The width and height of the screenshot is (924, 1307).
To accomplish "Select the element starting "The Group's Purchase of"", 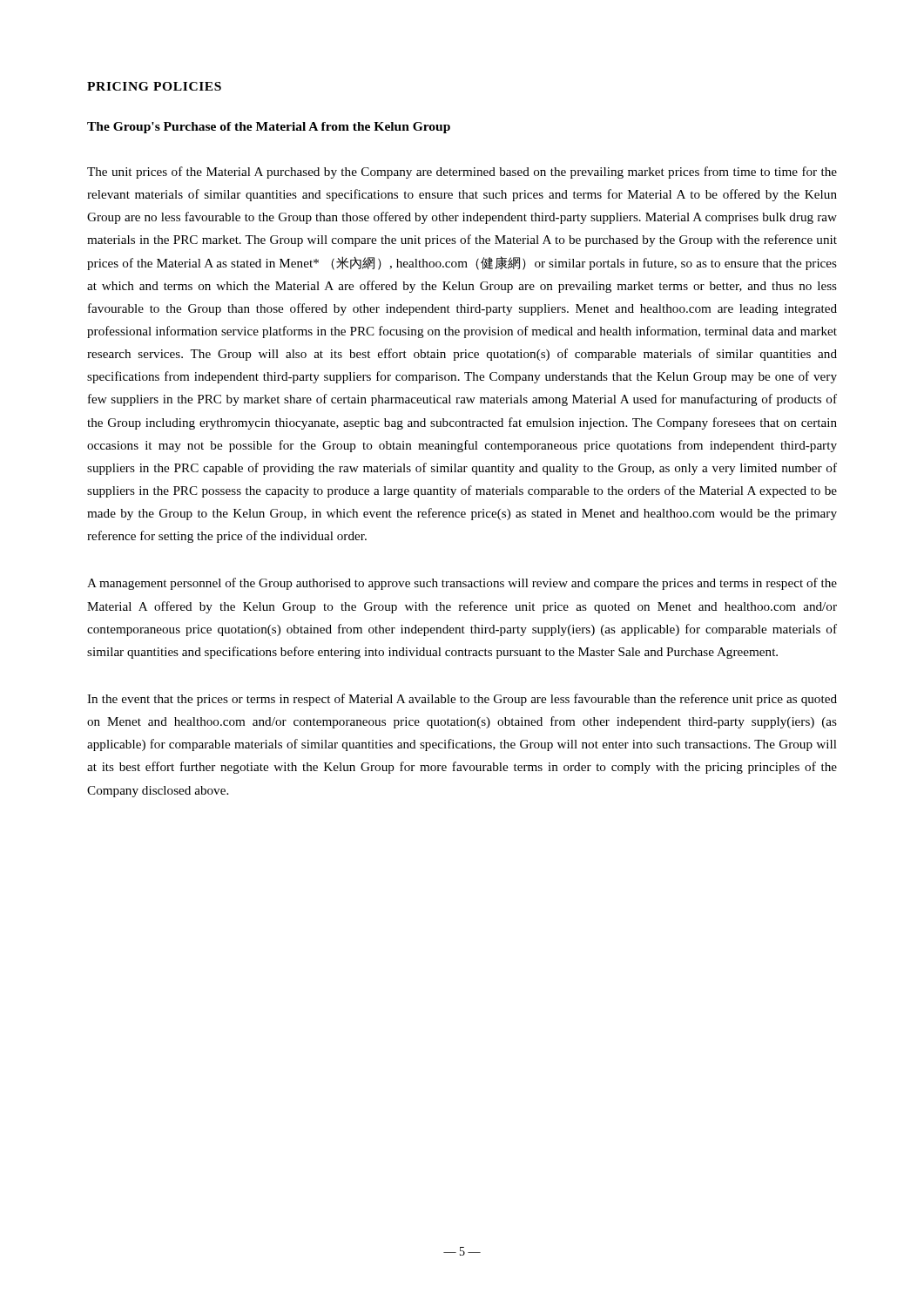I will 269,126.
